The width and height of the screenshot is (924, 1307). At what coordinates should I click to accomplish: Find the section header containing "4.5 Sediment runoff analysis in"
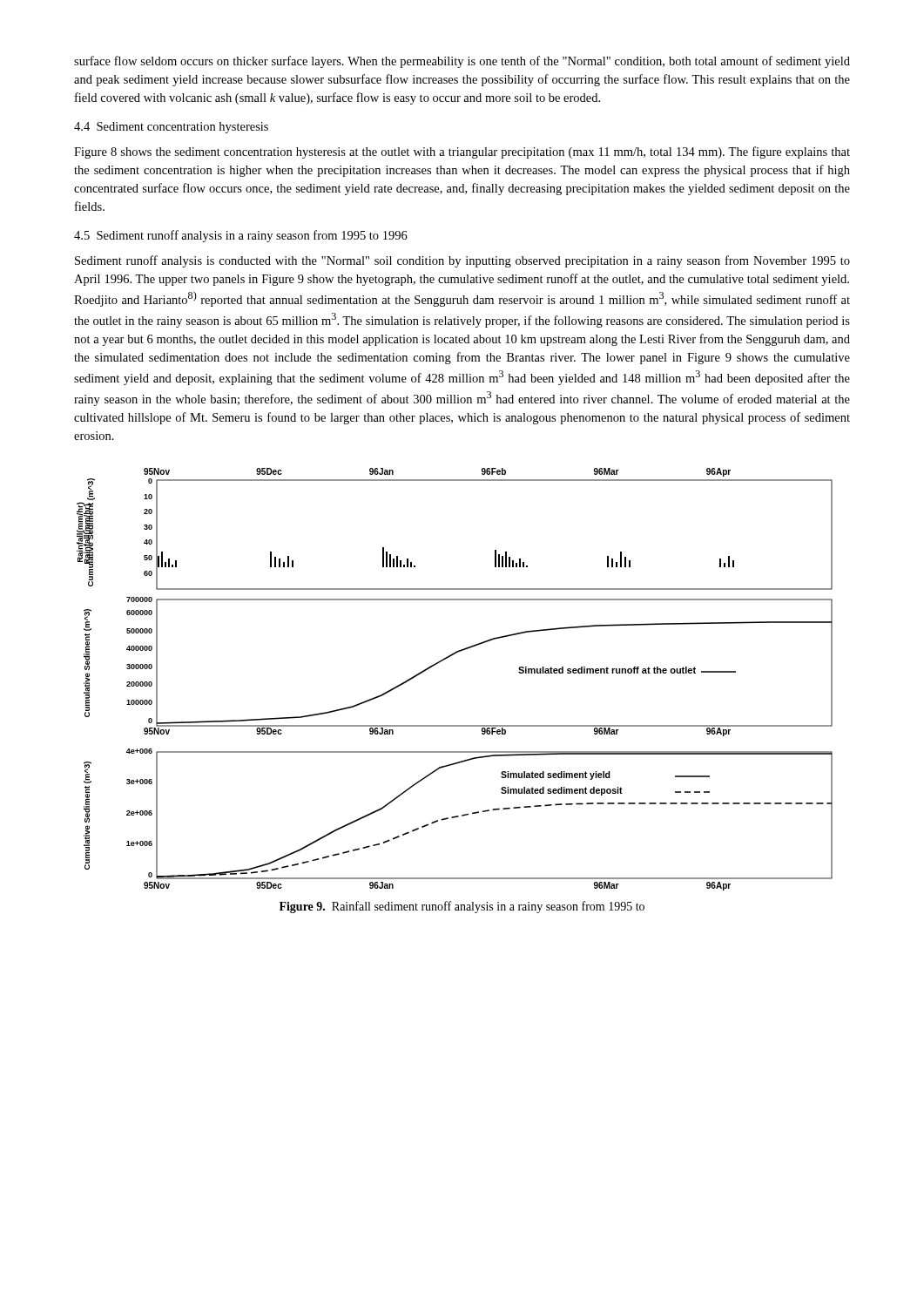(241, 235)
